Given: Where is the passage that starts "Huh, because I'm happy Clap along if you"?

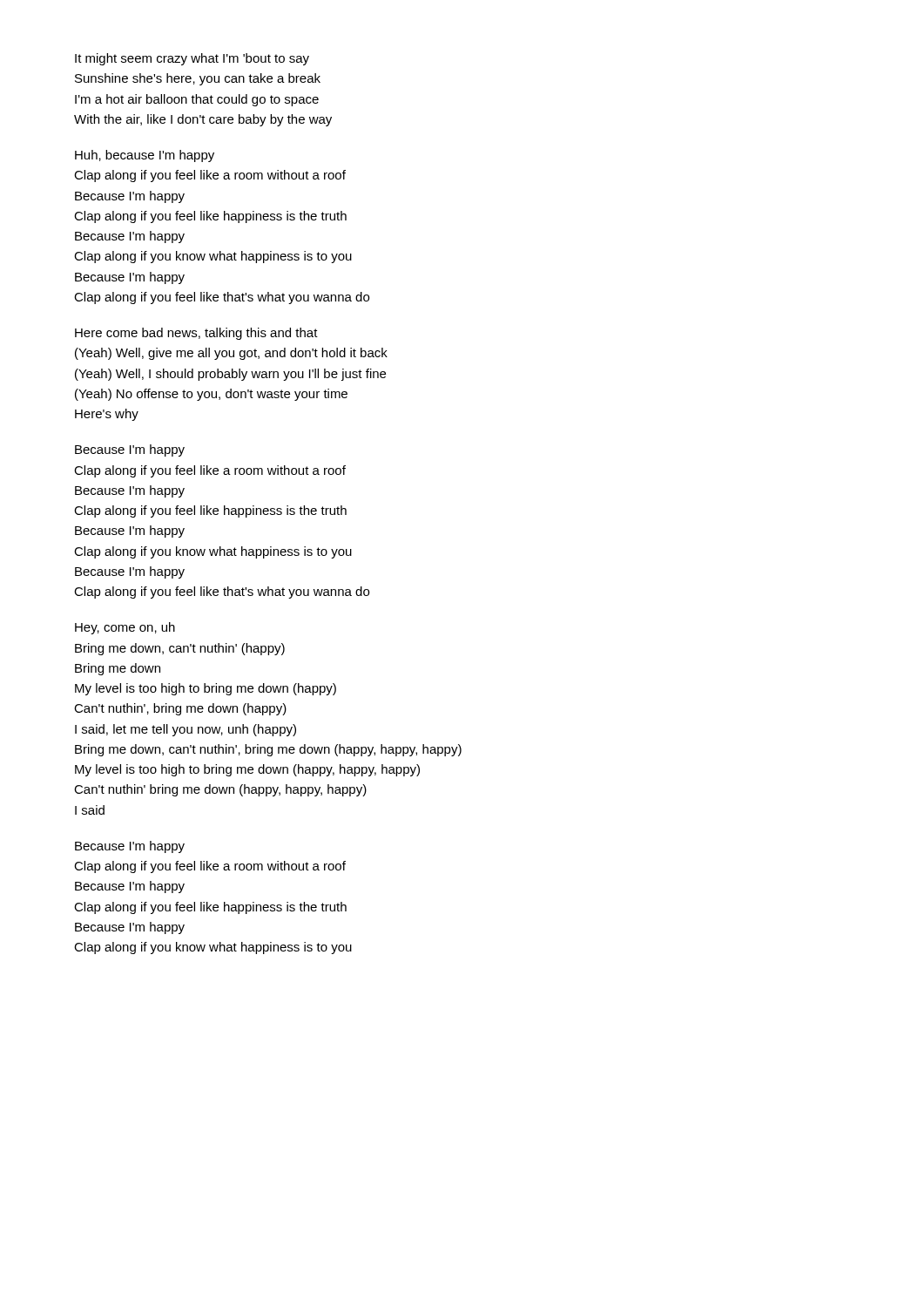Looking at the screenshot, I should tap(145, 156).
